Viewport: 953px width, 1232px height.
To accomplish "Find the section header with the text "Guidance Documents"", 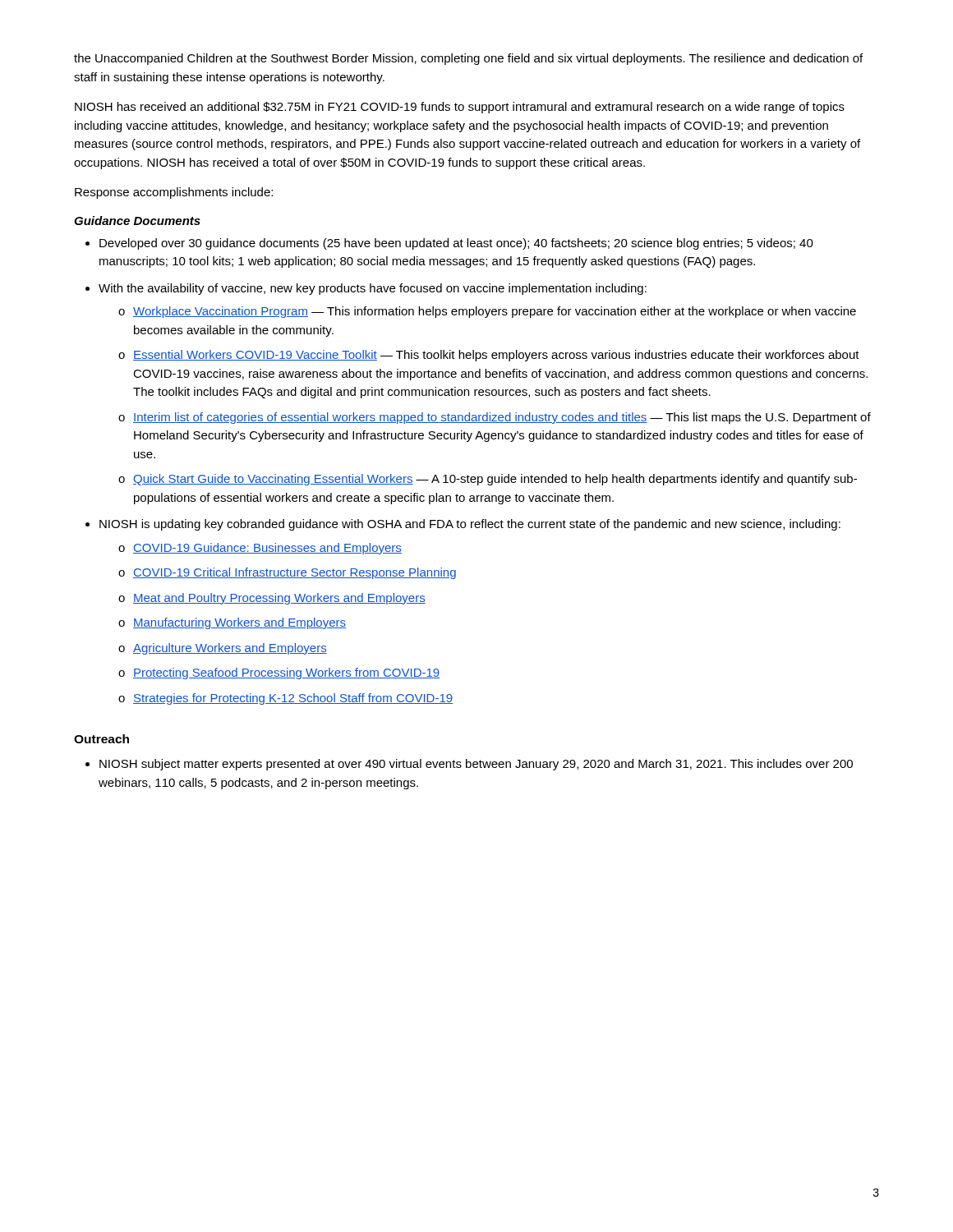I will (137, 220).
